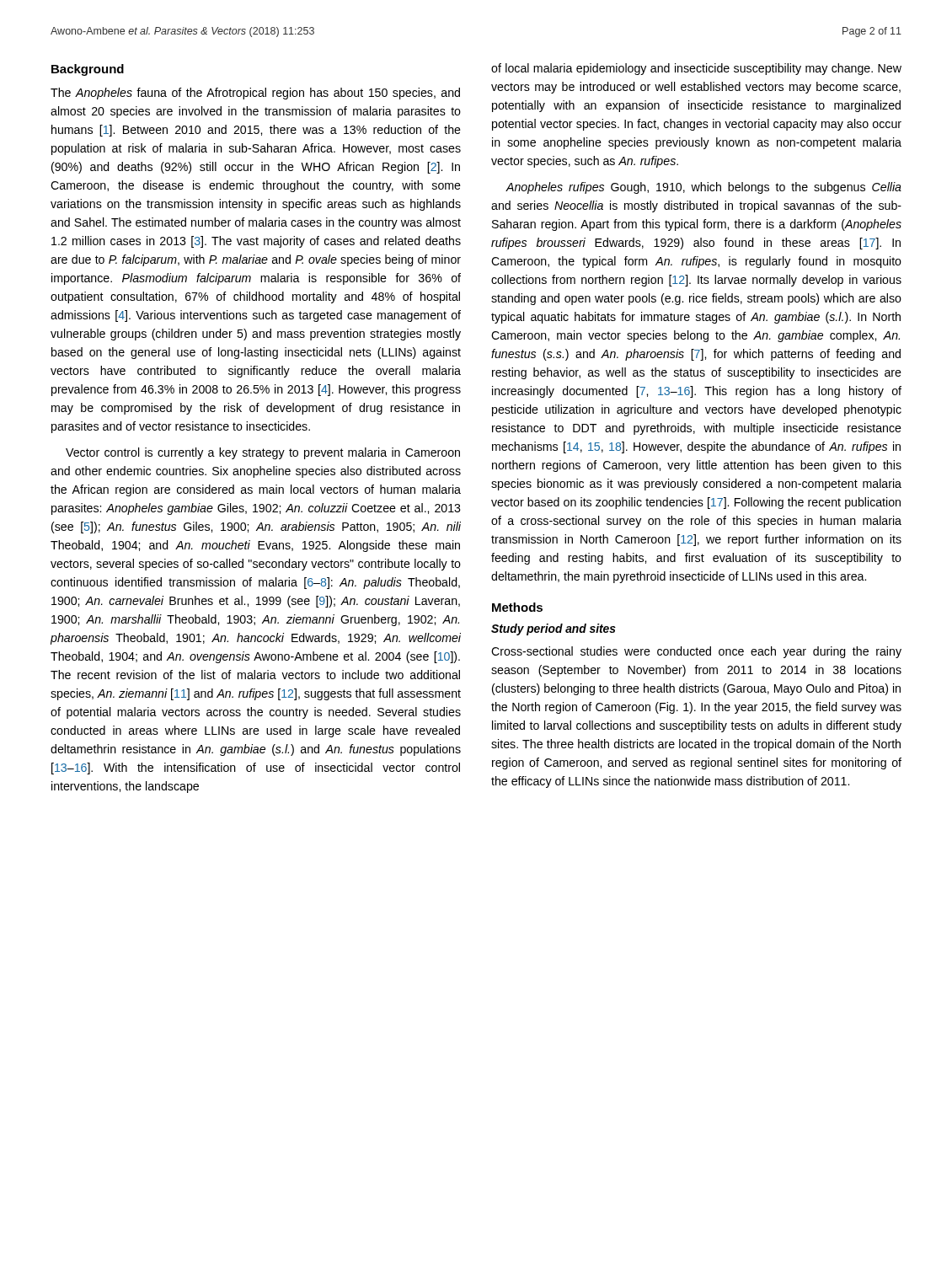Image resolution: width=952 pixels, height=1264 pixels.
Task: Point to the block beginning "of local malaria epidemiology and insecticide"
Action: pyautogui.click(x=696, y=322)
